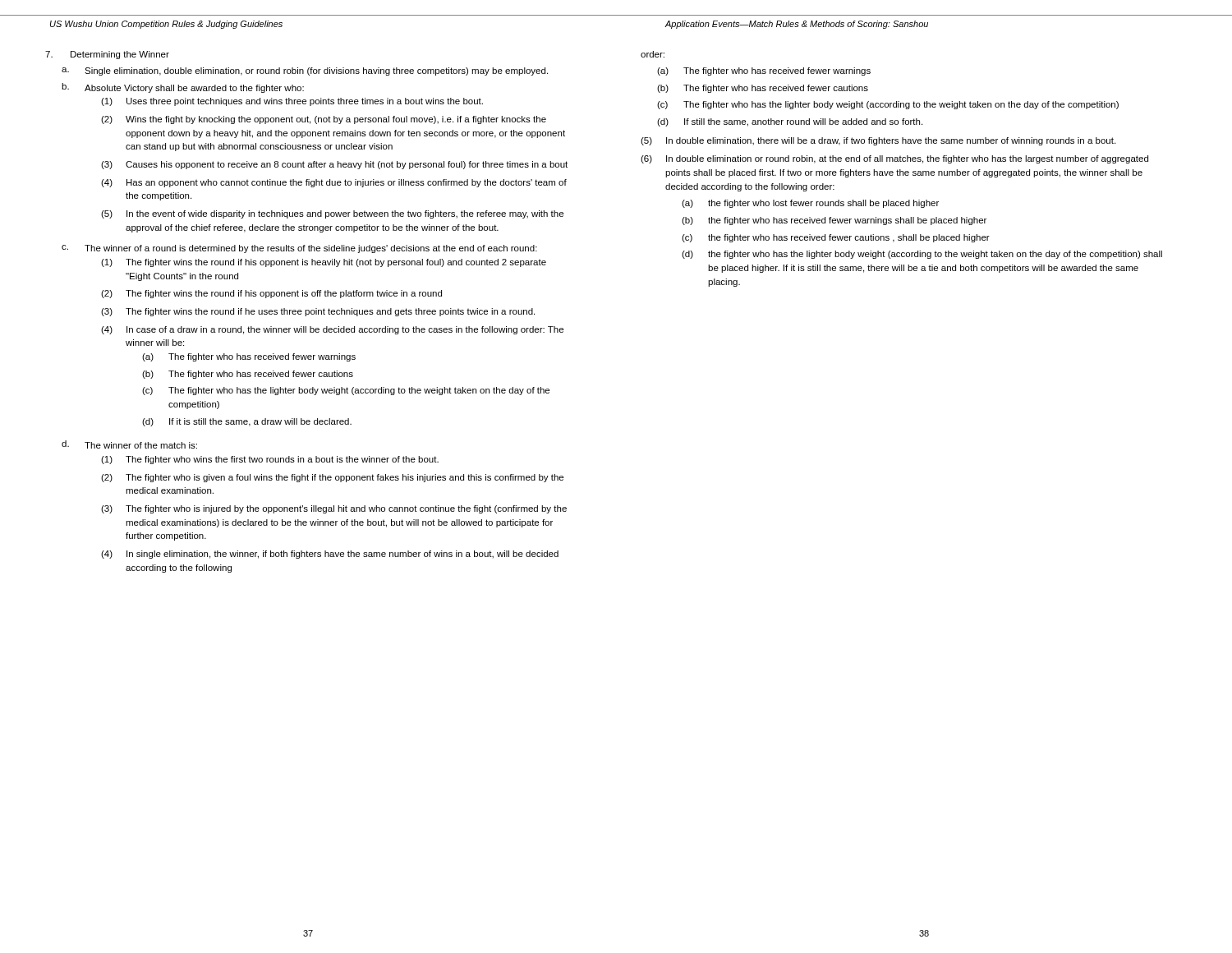Find the list item with the text "(4) In case of"
This screenshot has height=953, width=1232.
click(x=336, y=377)
